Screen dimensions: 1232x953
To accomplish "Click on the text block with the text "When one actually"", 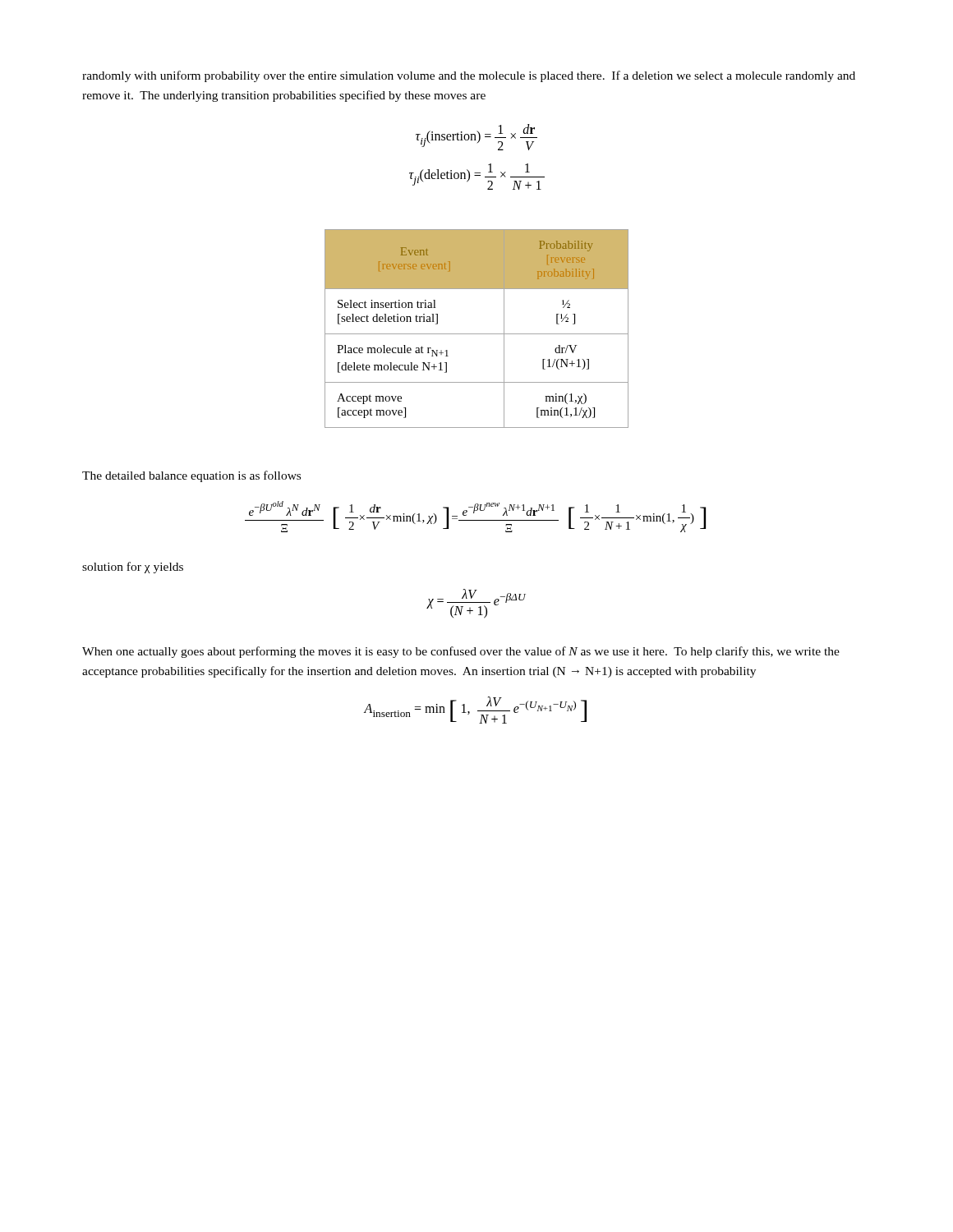I will tap(461, 661).
